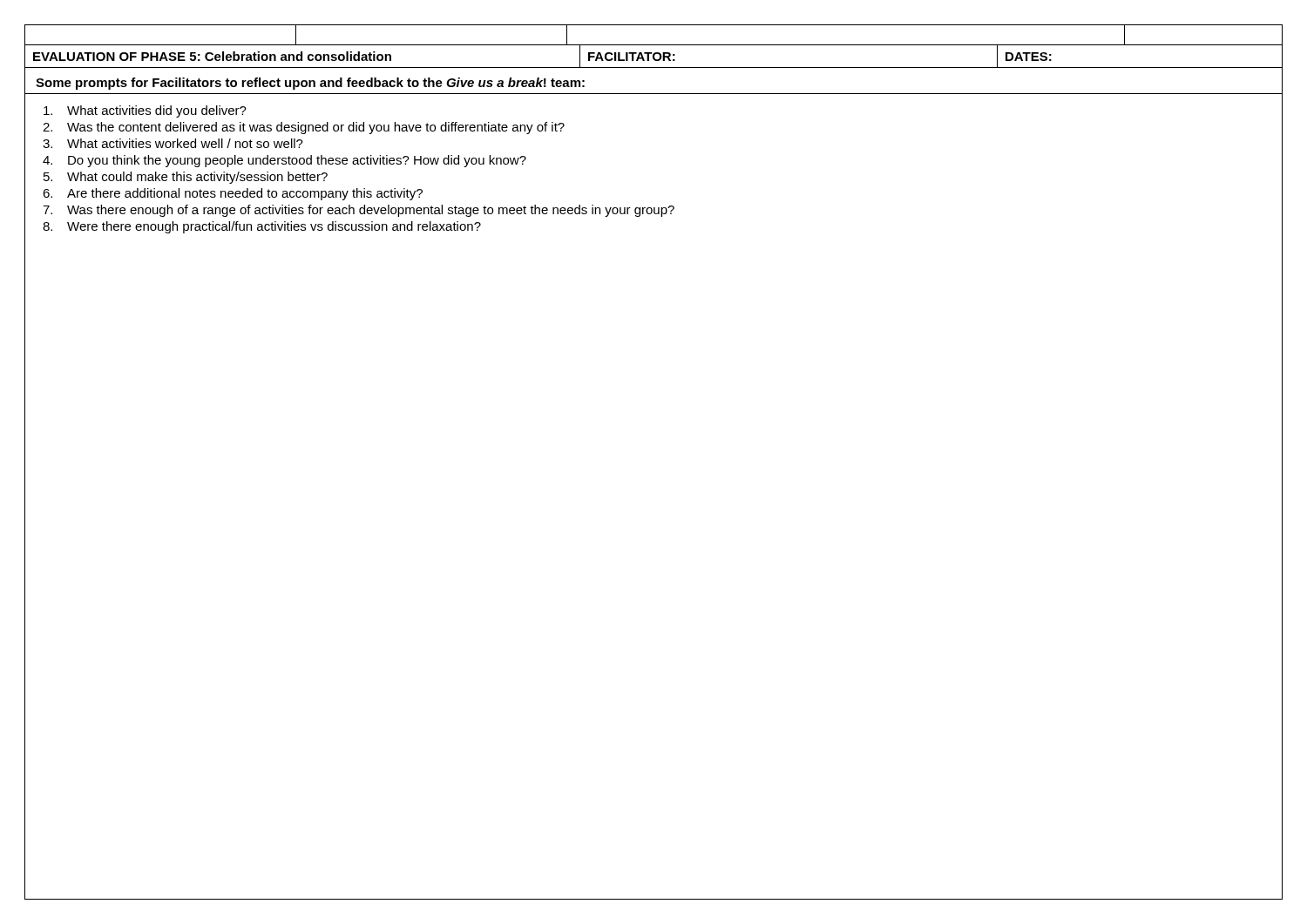This screenshot has height=924, width=1307.
Task: Navigate to the region starting "5. What could"
Action: 185,176
